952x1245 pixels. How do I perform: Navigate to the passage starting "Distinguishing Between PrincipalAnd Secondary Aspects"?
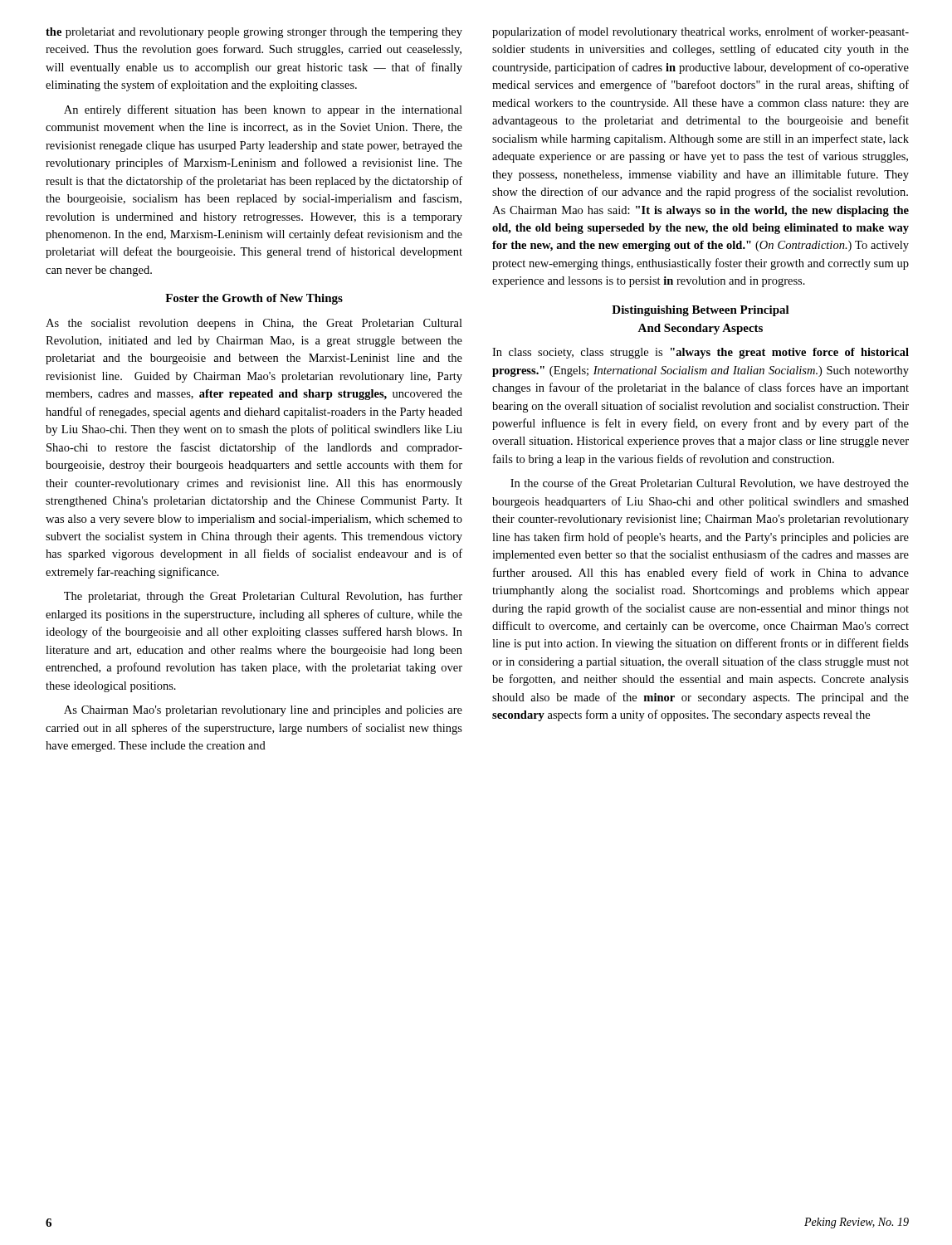[700, 319]
